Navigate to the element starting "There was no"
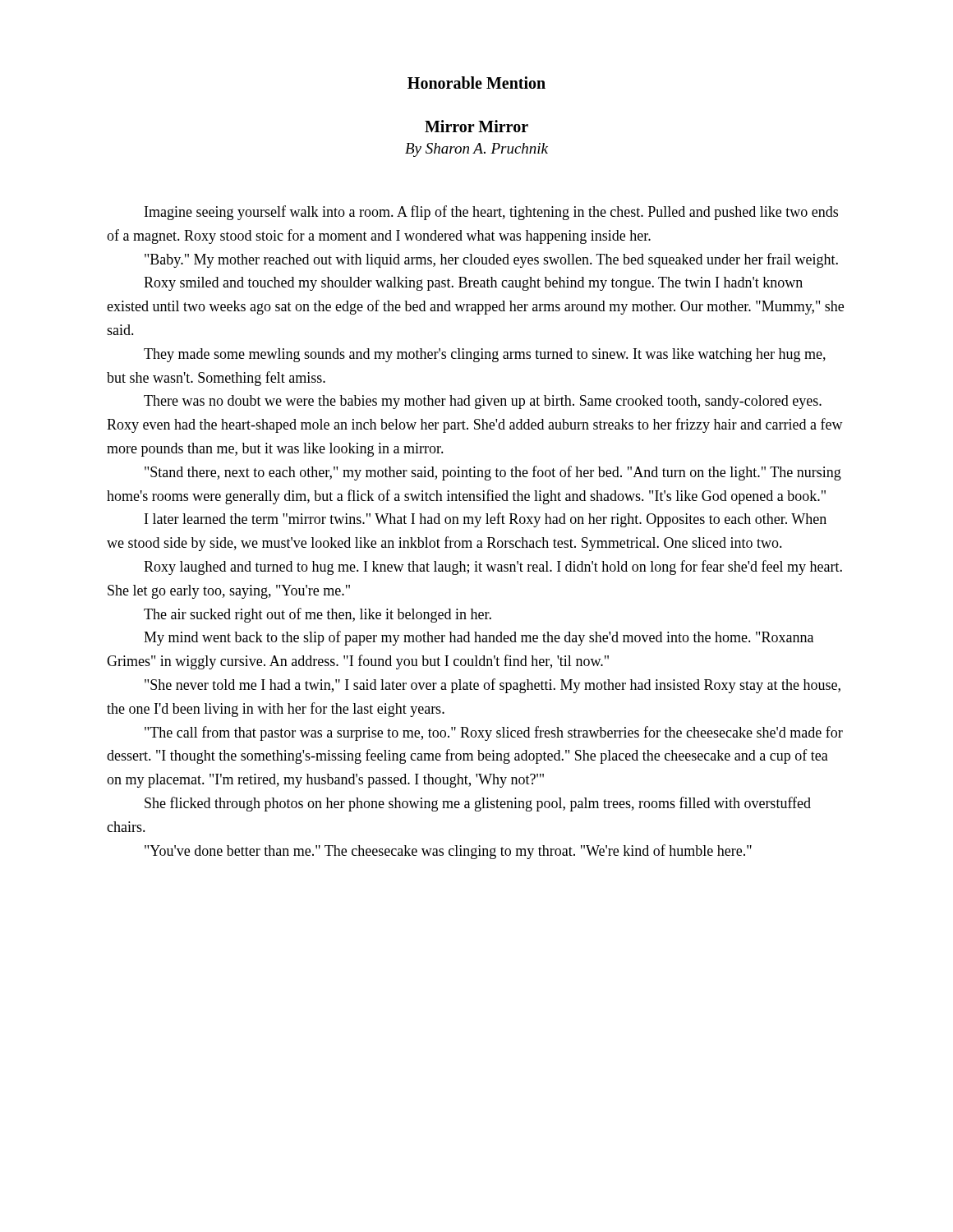 (x=476, y=425)
